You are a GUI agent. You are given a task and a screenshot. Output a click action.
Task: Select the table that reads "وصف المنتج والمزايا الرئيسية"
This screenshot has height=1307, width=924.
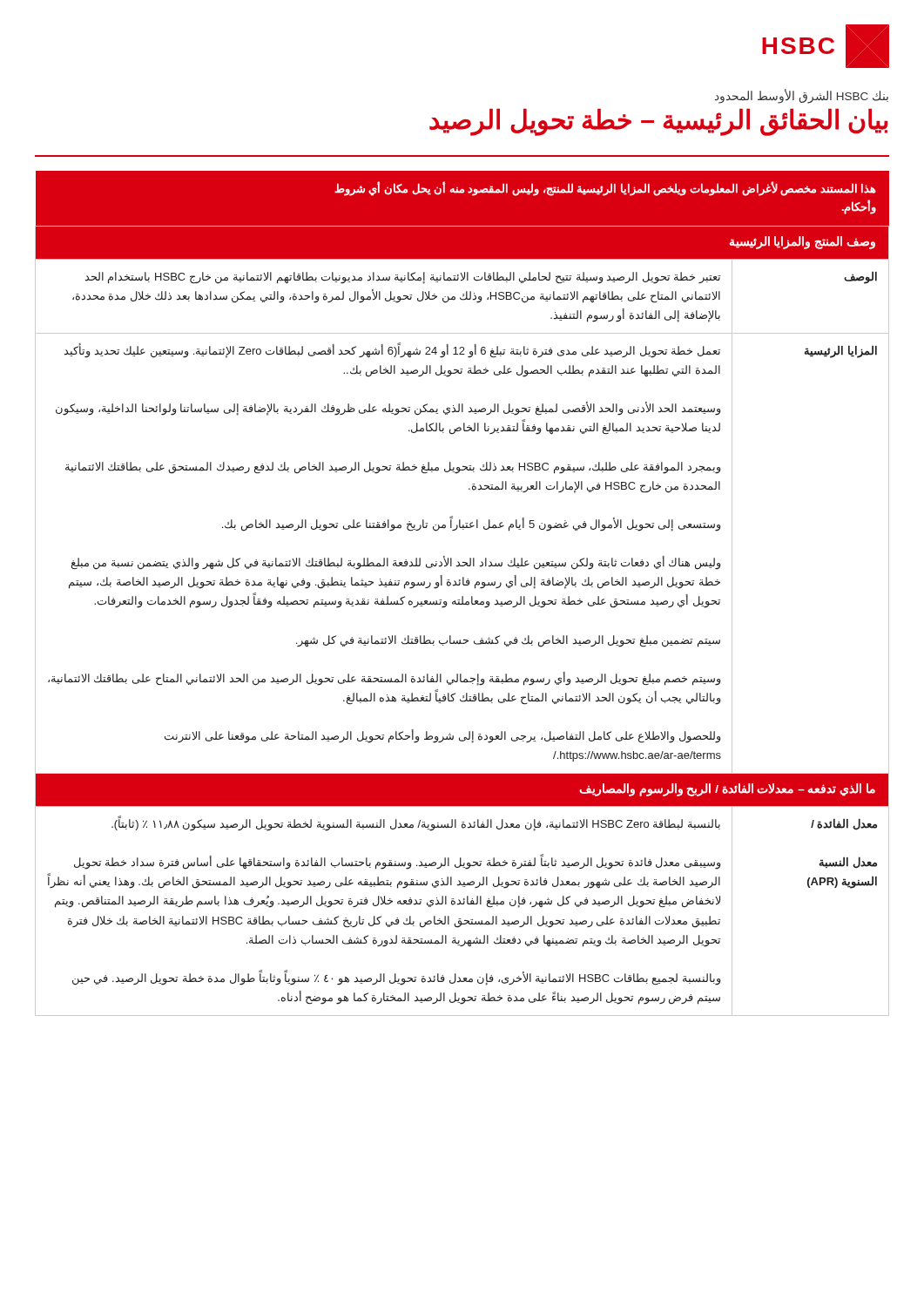click(x=462, y=726)
